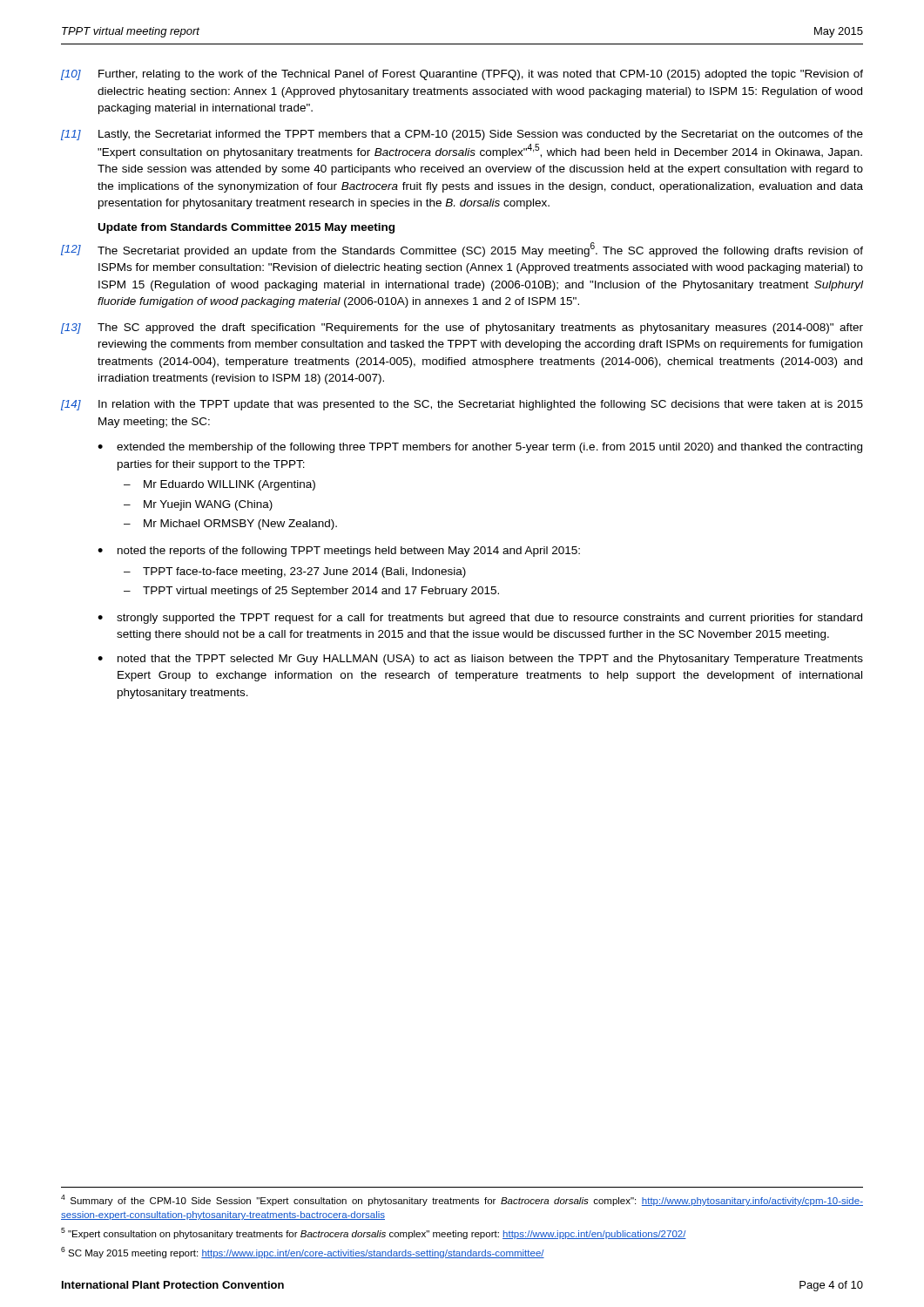
Task: Locate the list item with the text "[13] The SC approved the draft specification "Requirements"
Action: (462, 353)
